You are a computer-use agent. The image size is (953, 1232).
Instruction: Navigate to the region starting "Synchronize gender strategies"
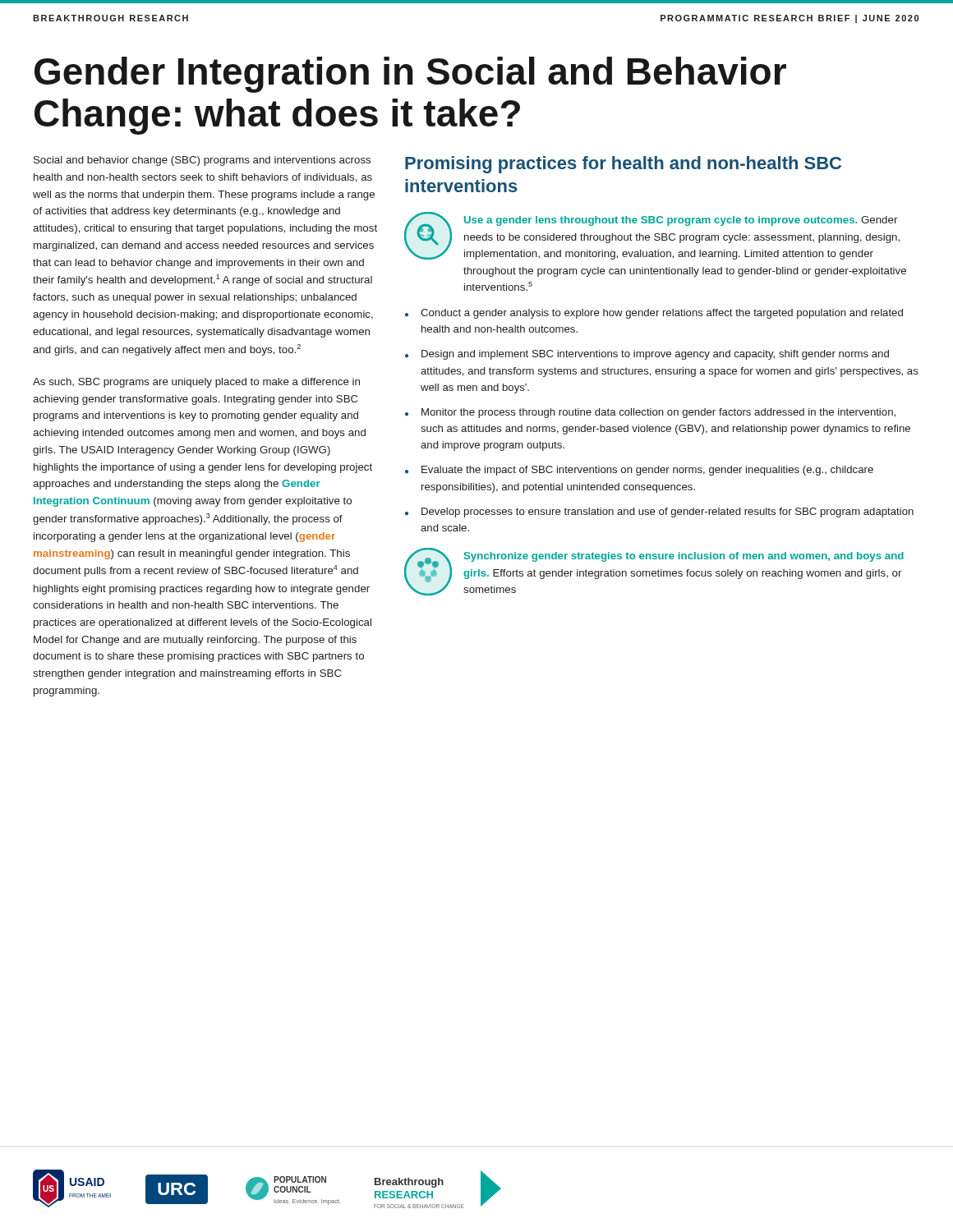pyautogui.click(x=684, y=573)
